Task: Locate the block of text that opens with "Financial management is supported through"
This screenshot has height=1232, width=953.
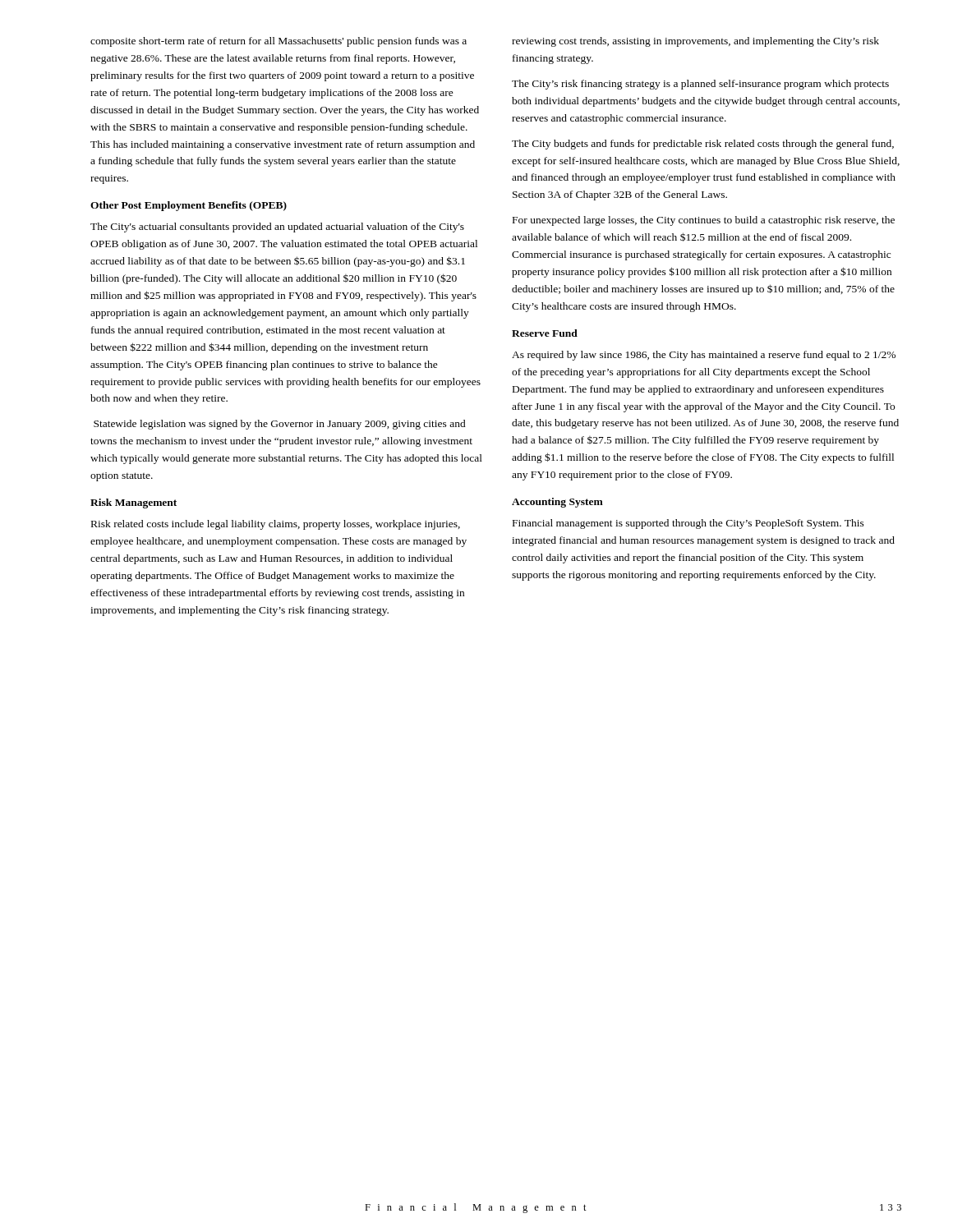Action: 708,549
